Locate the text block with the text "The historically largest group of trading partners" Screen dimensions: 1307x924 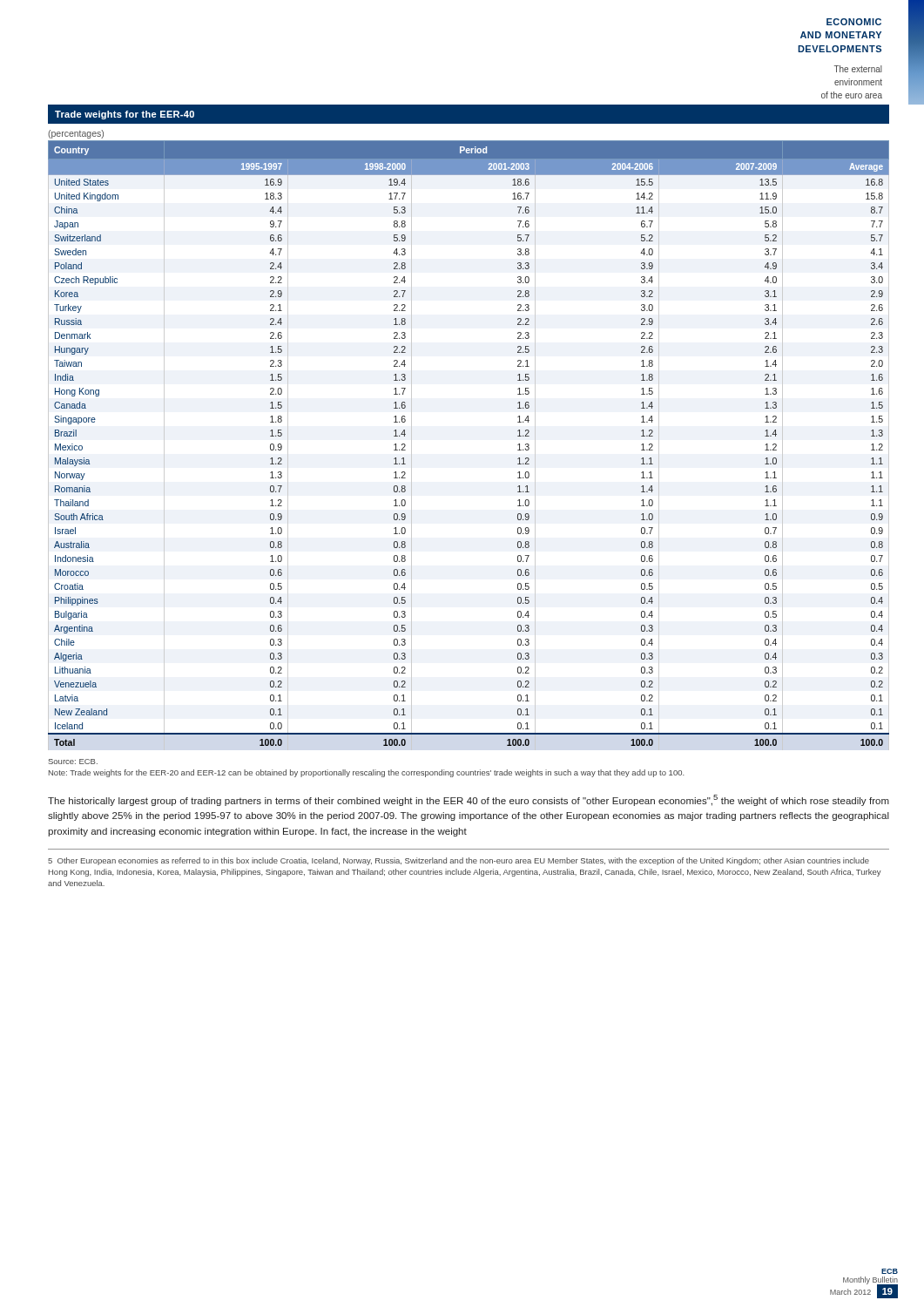469,814
